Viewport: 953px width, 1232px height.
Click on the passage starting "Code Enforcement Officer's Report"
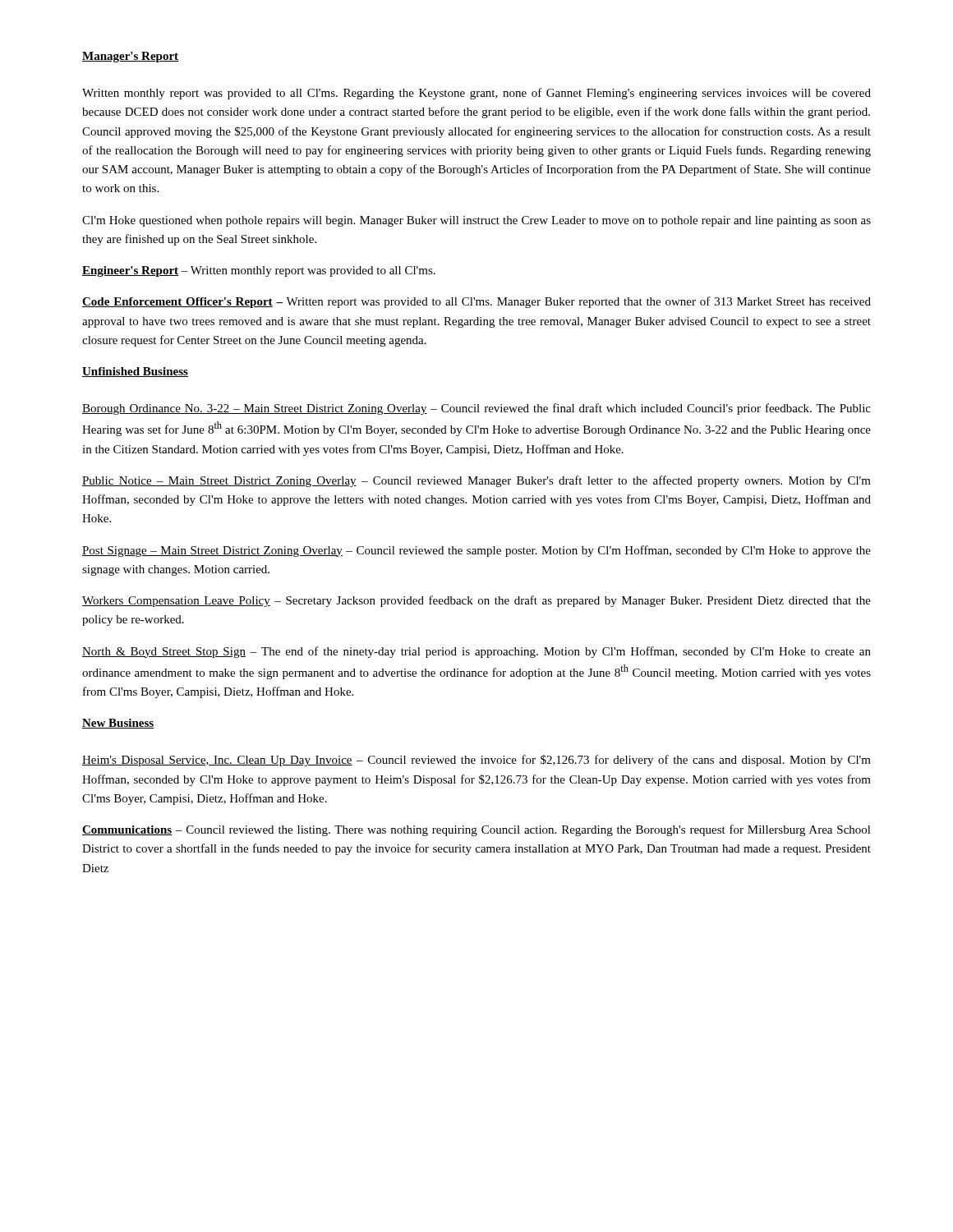476,321
